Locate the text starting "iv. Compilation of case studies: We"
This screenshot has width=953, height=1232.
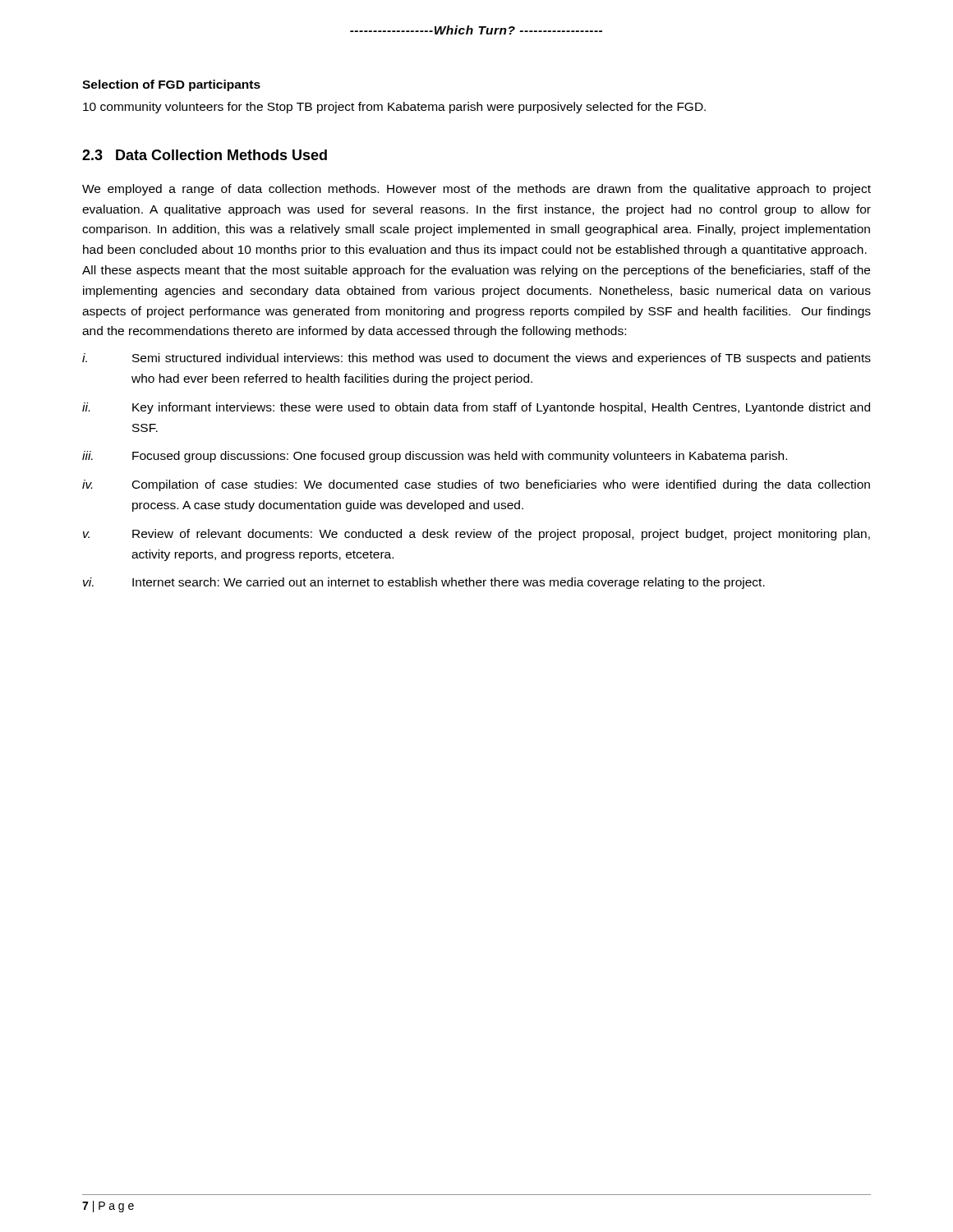[x=476, y=495]
